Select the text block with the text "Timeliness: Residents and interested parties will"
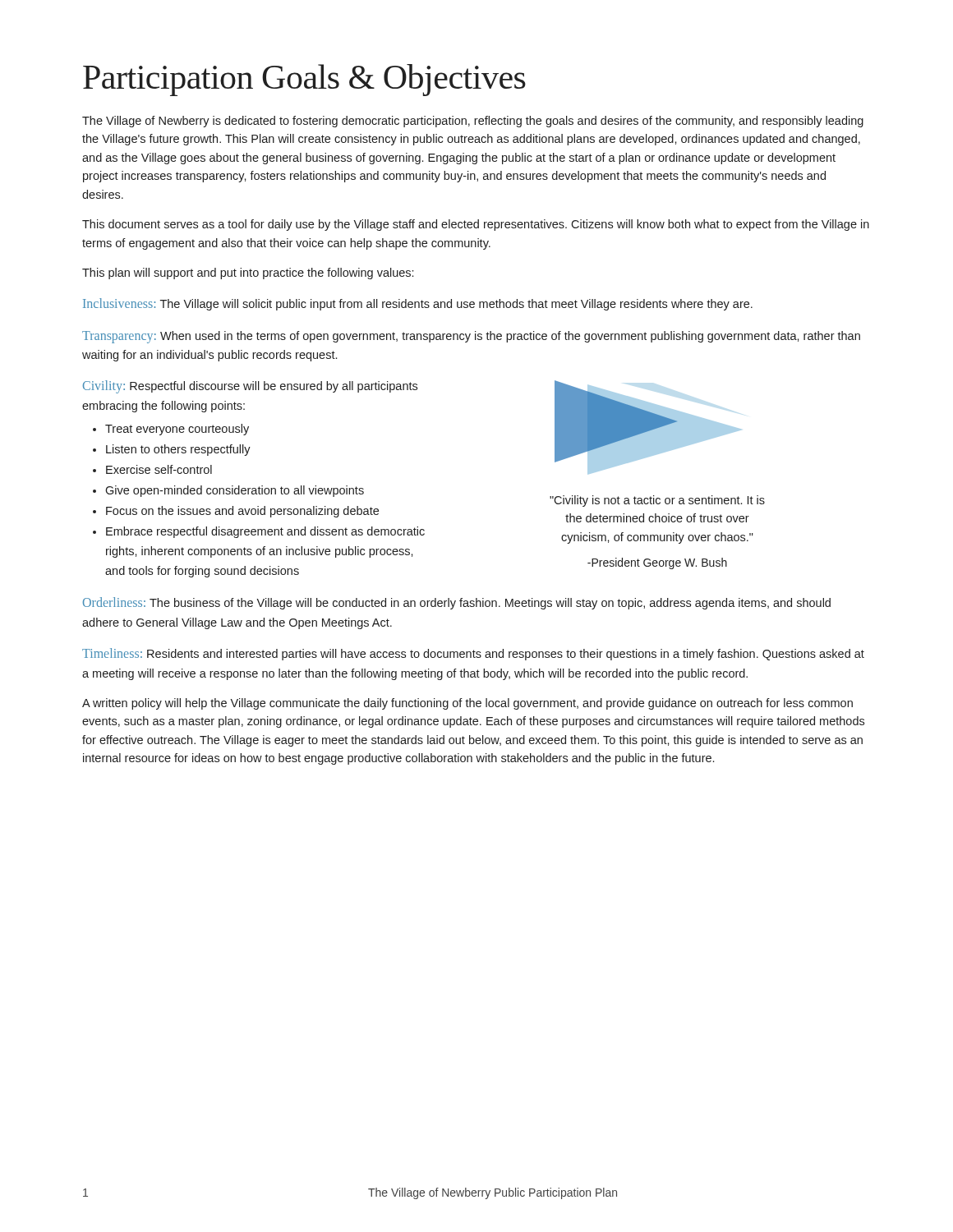The height and width of the screenshot is (1232, 953). pos(473,663)
